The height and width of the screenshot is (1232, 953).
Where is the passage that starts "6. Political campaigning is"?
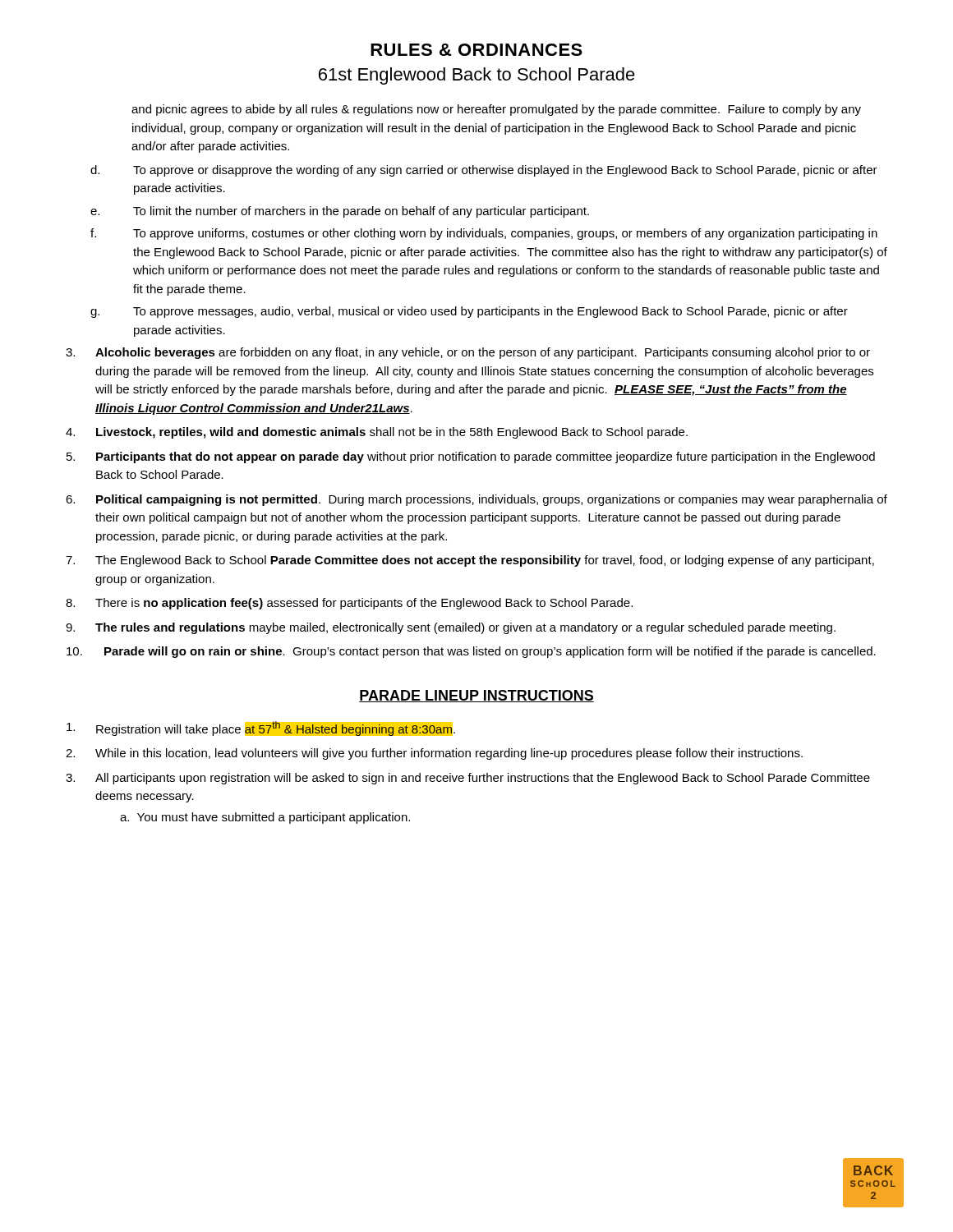(476, 518)
